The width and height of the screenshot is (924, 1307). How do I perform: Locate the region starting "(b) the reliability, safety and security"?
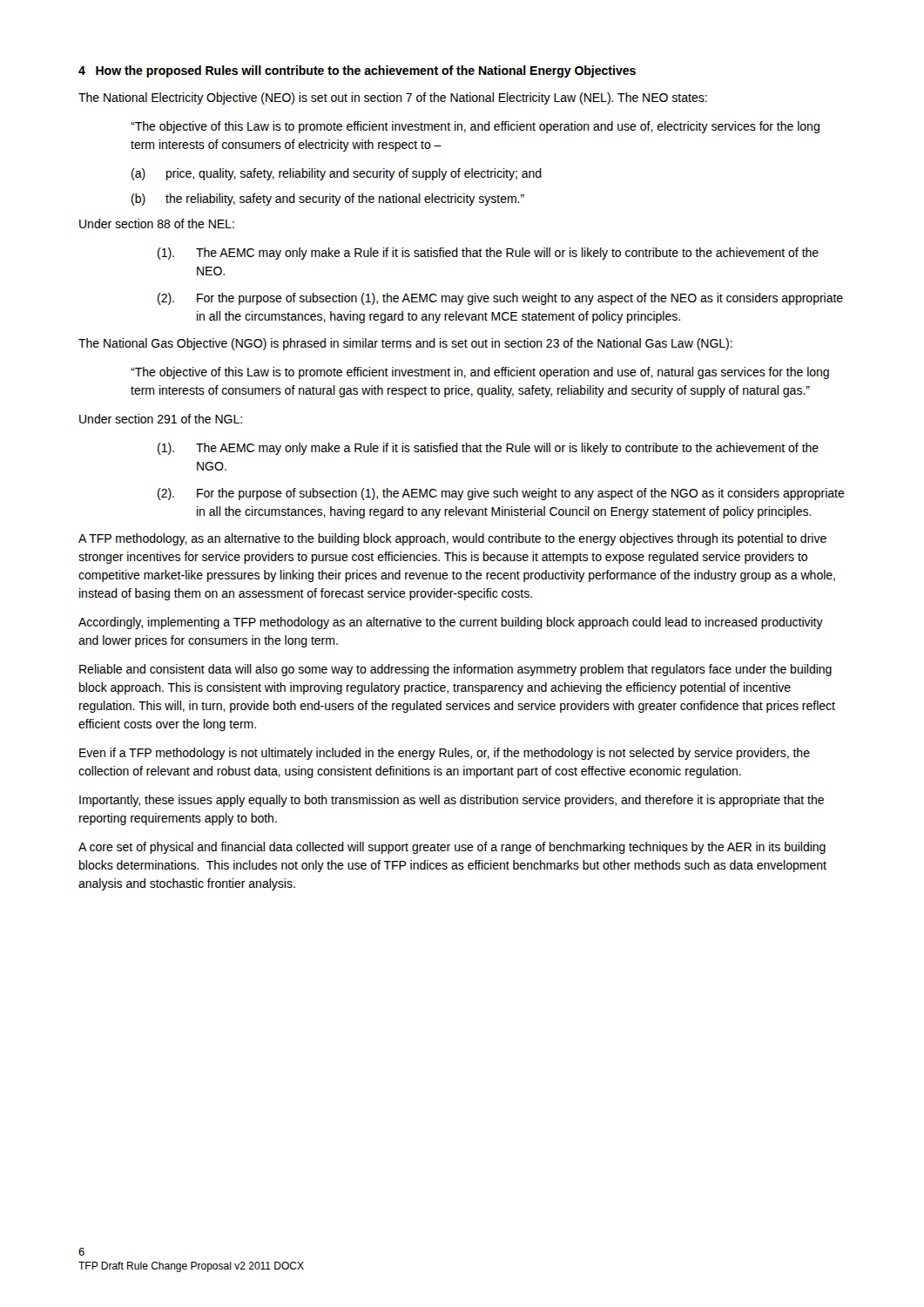pyautogui.click(x=488, y=199)
